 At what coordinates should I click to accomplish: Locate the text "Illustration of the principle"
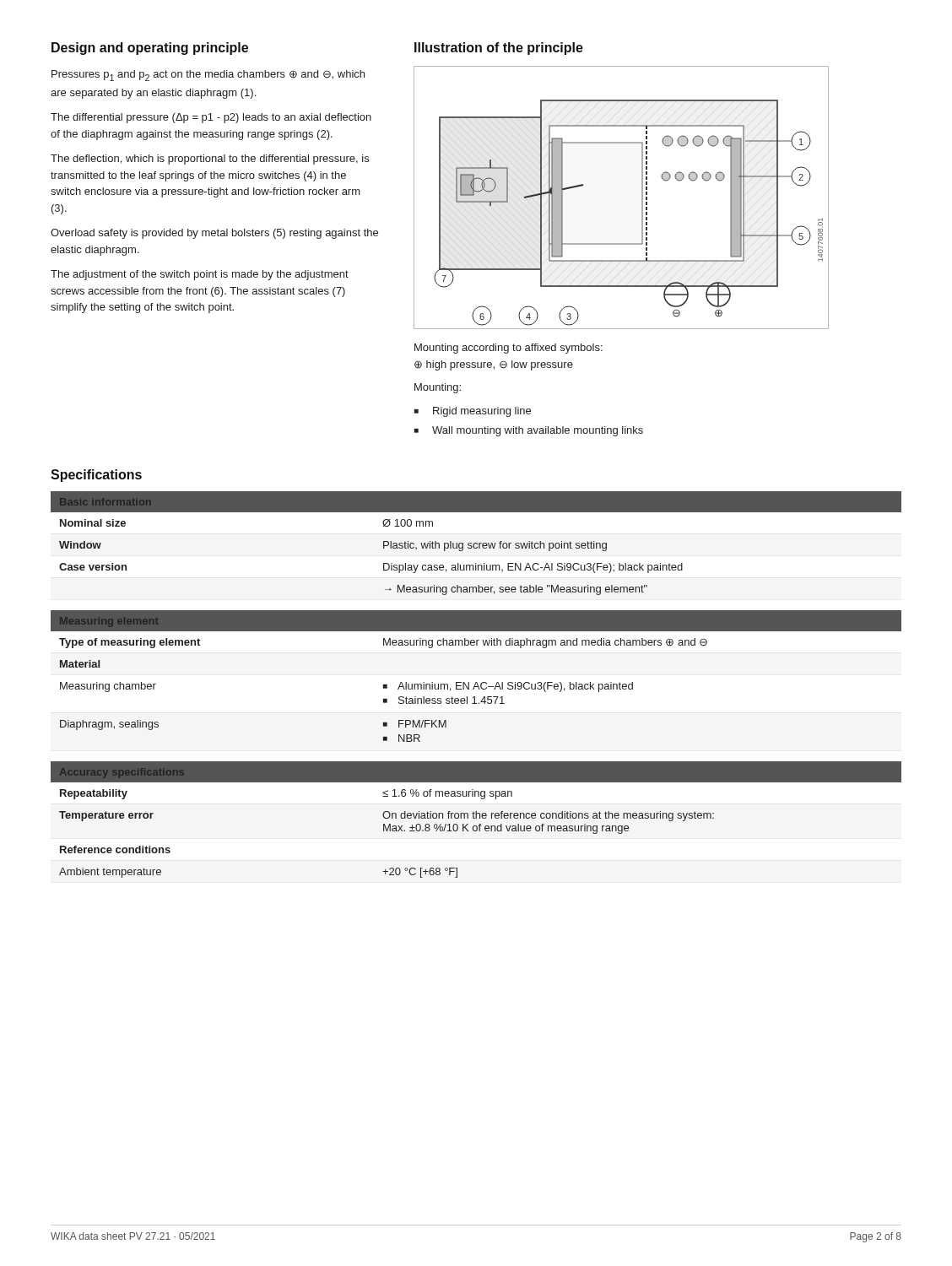click(499, 49)
